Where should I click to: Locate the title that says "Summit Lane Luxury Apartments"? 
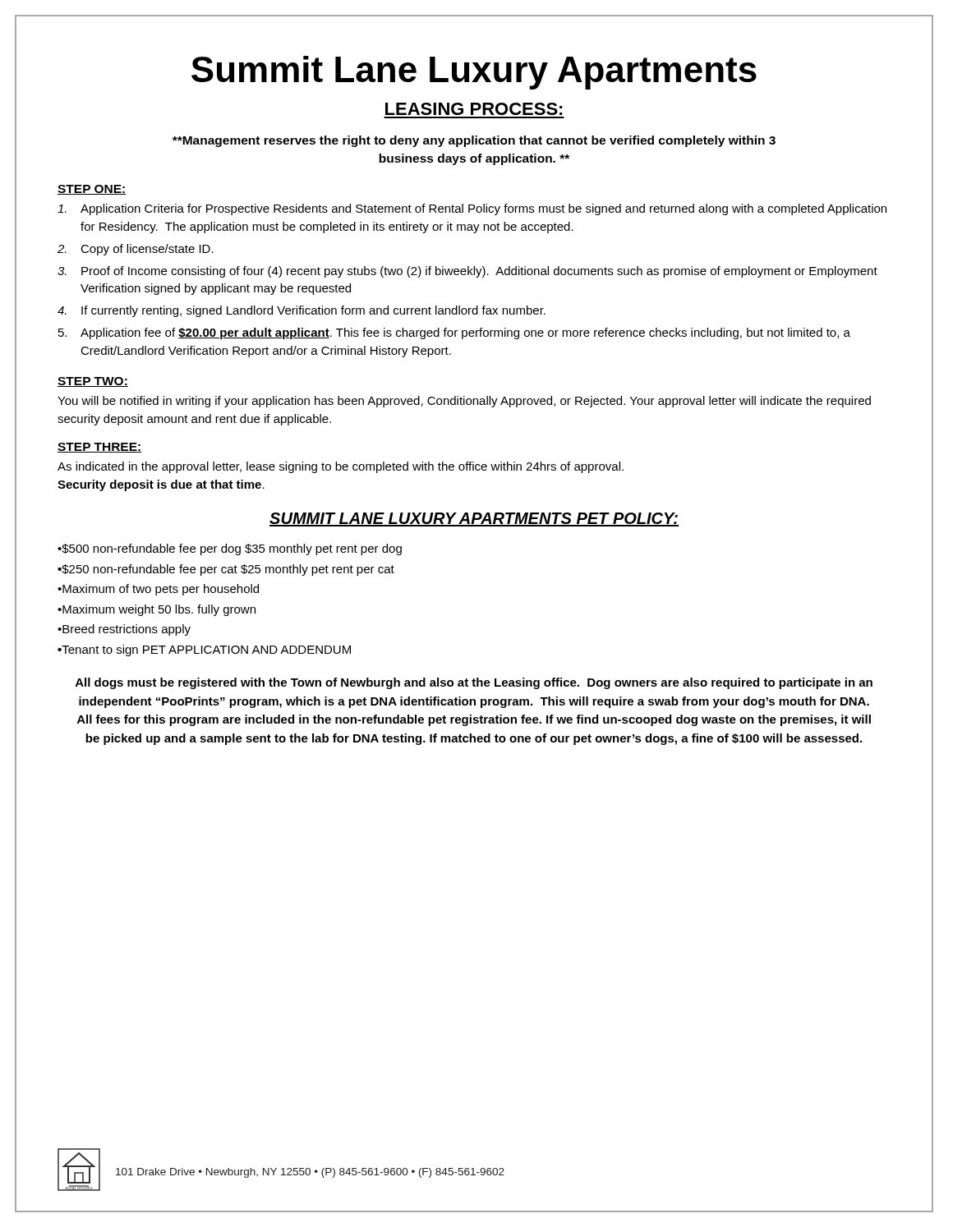[x=474, y=70]
